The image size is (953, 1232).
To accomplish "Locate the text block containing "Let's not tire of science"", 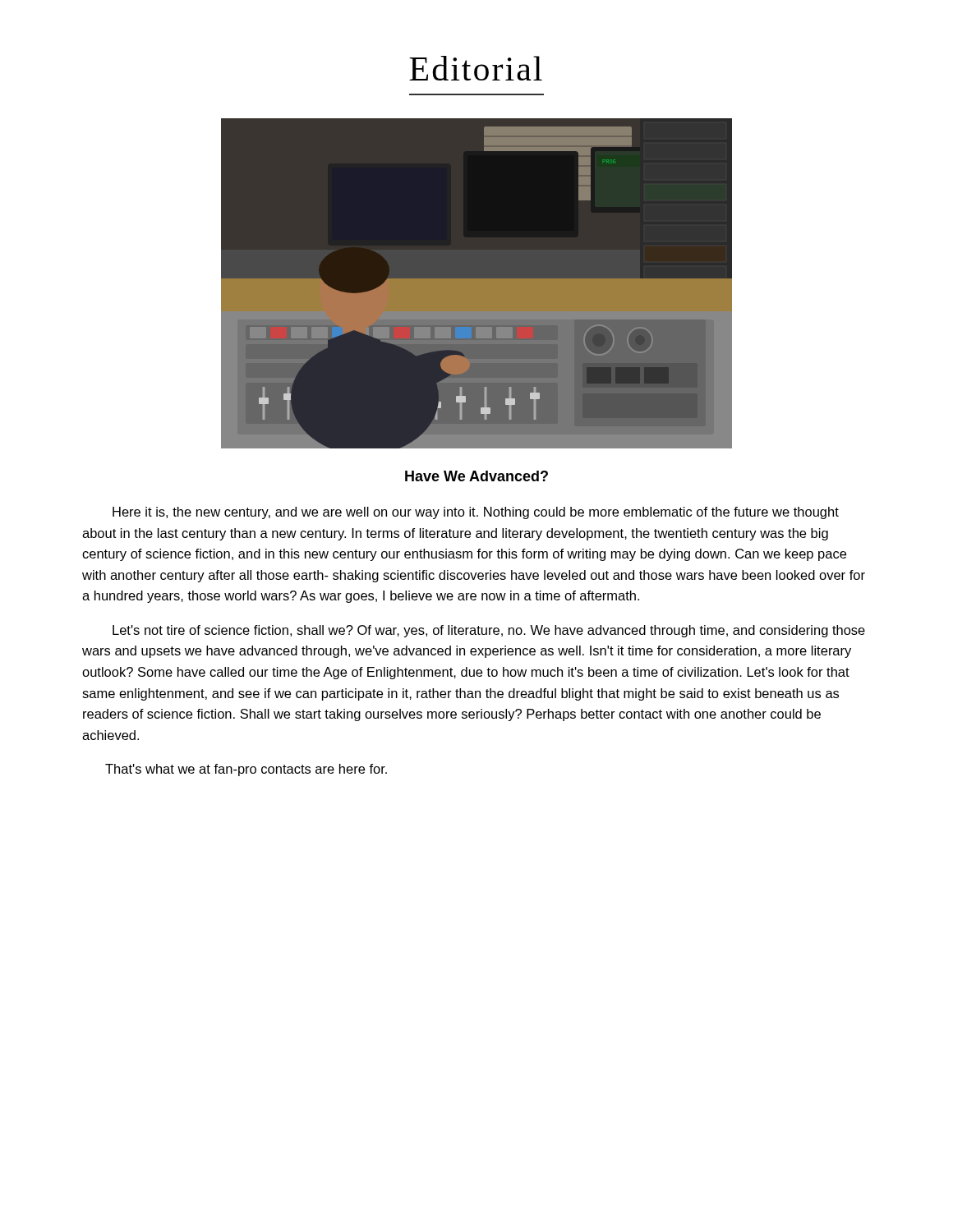I will [474, 682].
